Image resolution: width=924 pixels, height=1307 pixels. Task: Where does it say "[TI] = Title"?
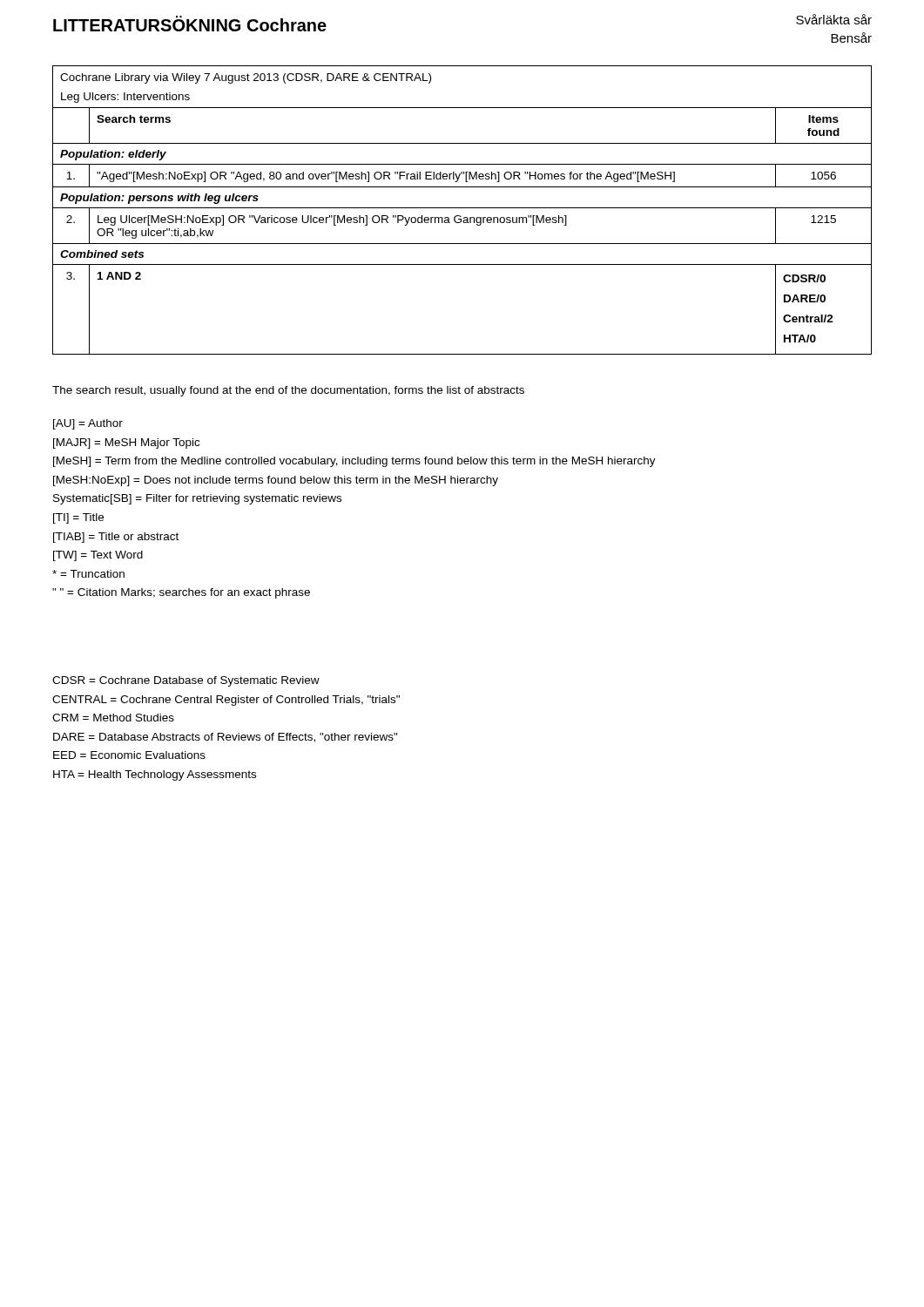[78, 517]
